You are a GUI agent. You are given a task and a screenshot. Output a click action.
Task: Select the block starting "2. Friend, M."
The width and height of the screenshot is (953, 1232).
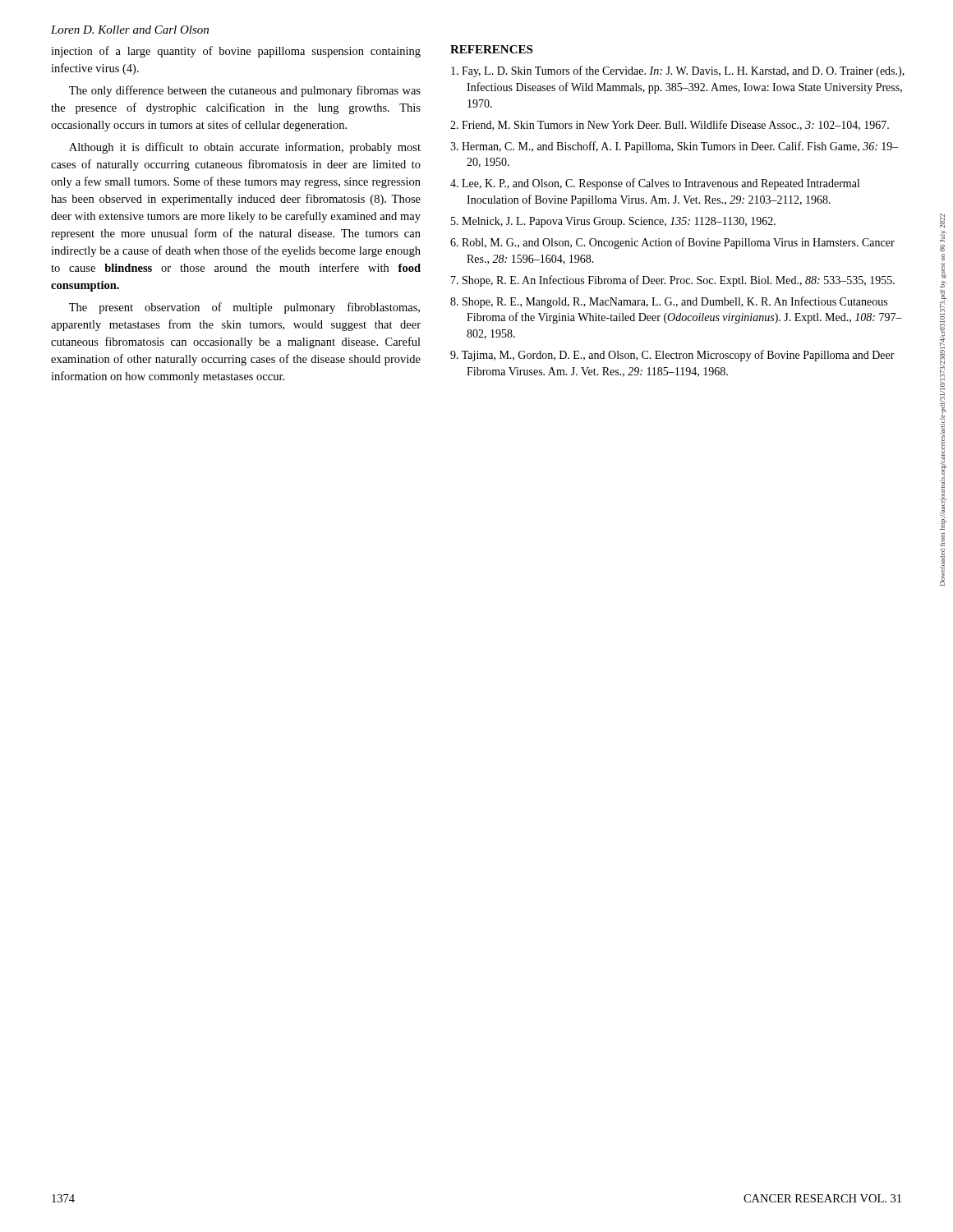coord(670,125)
